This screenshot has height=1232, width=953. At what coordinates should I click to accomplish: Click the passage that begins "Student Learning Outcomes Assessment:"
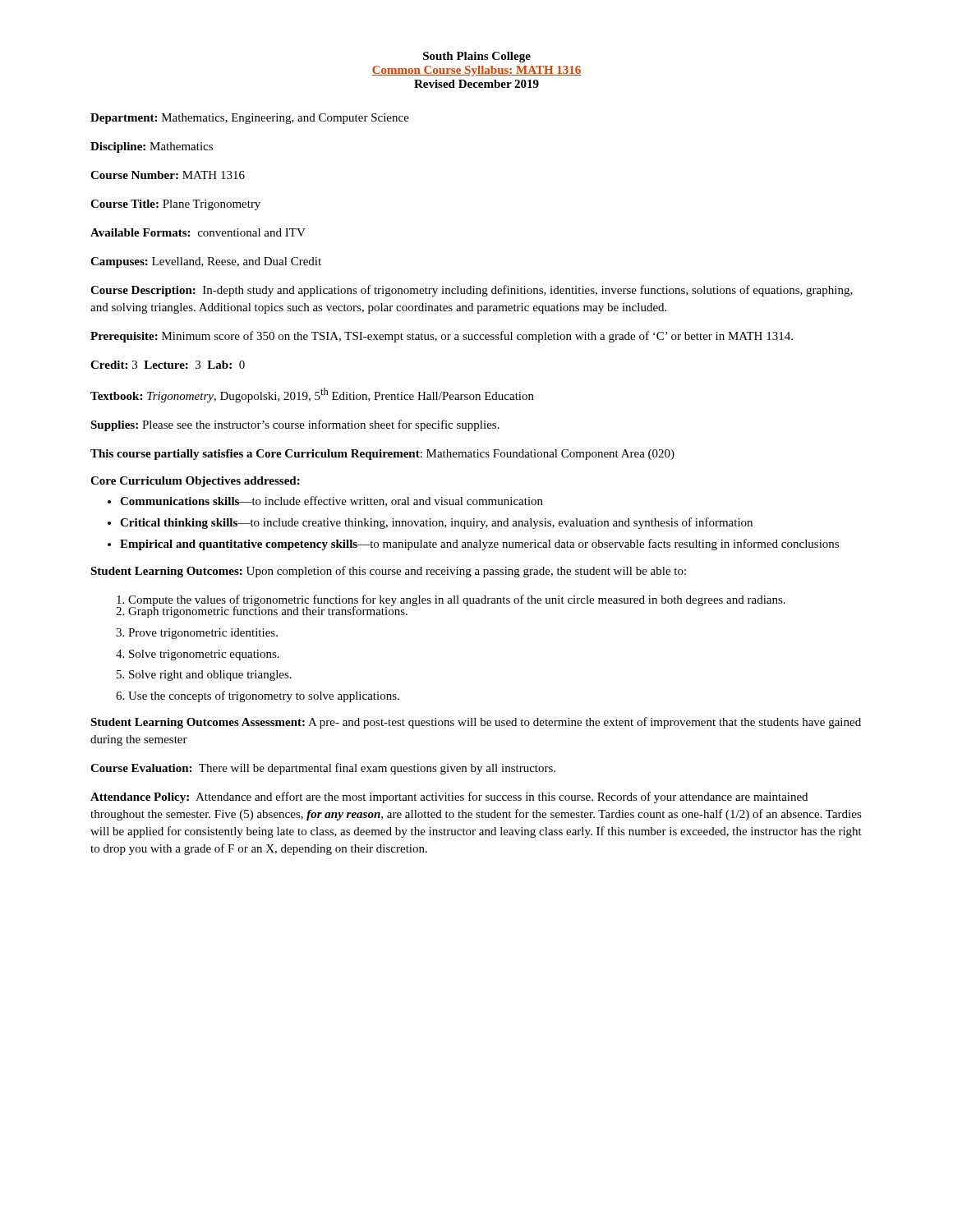tap(476, 730)
